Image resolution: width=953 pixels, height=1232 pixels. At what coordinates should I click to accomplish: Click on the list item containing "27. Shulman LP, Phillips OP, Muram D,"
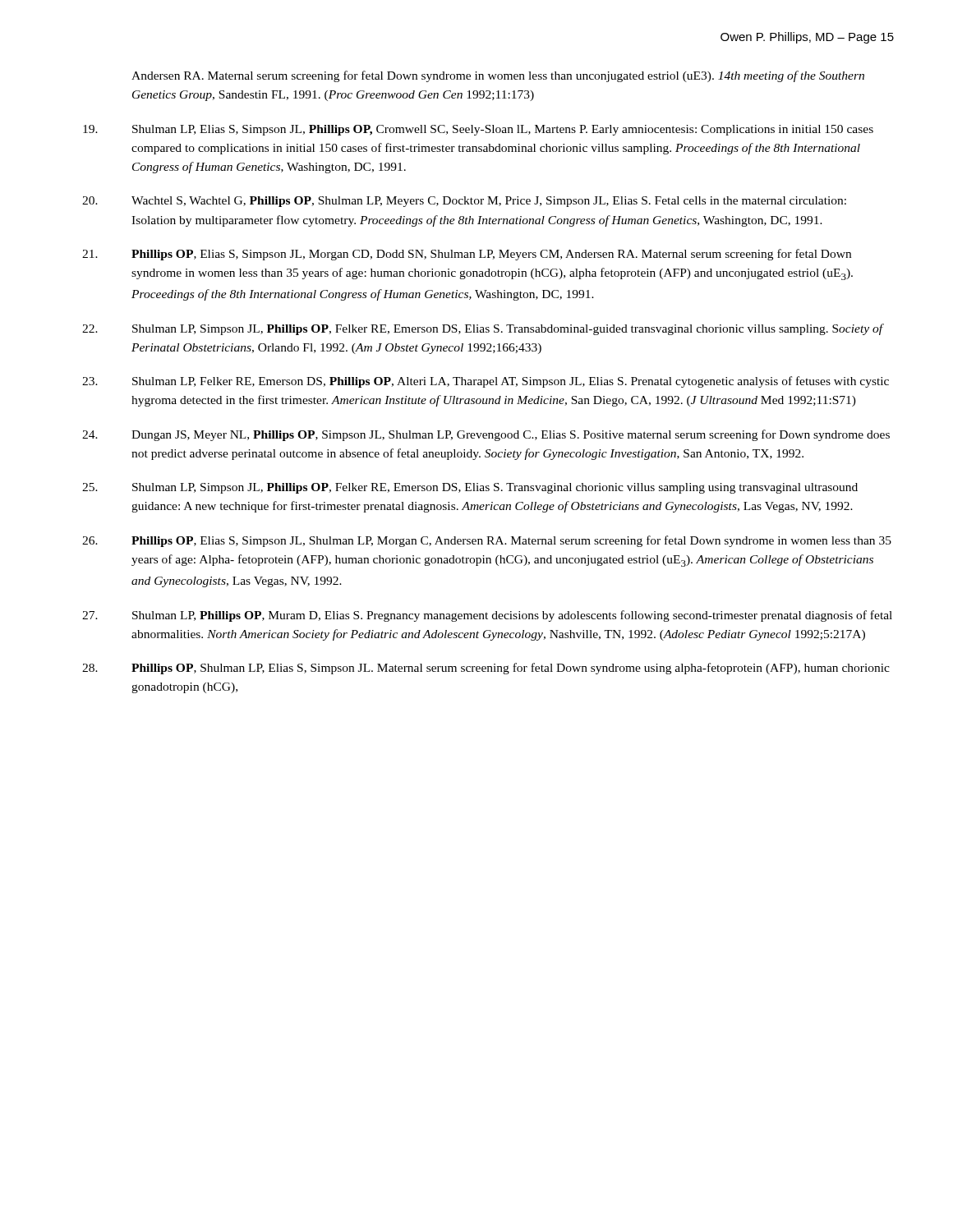488,624
